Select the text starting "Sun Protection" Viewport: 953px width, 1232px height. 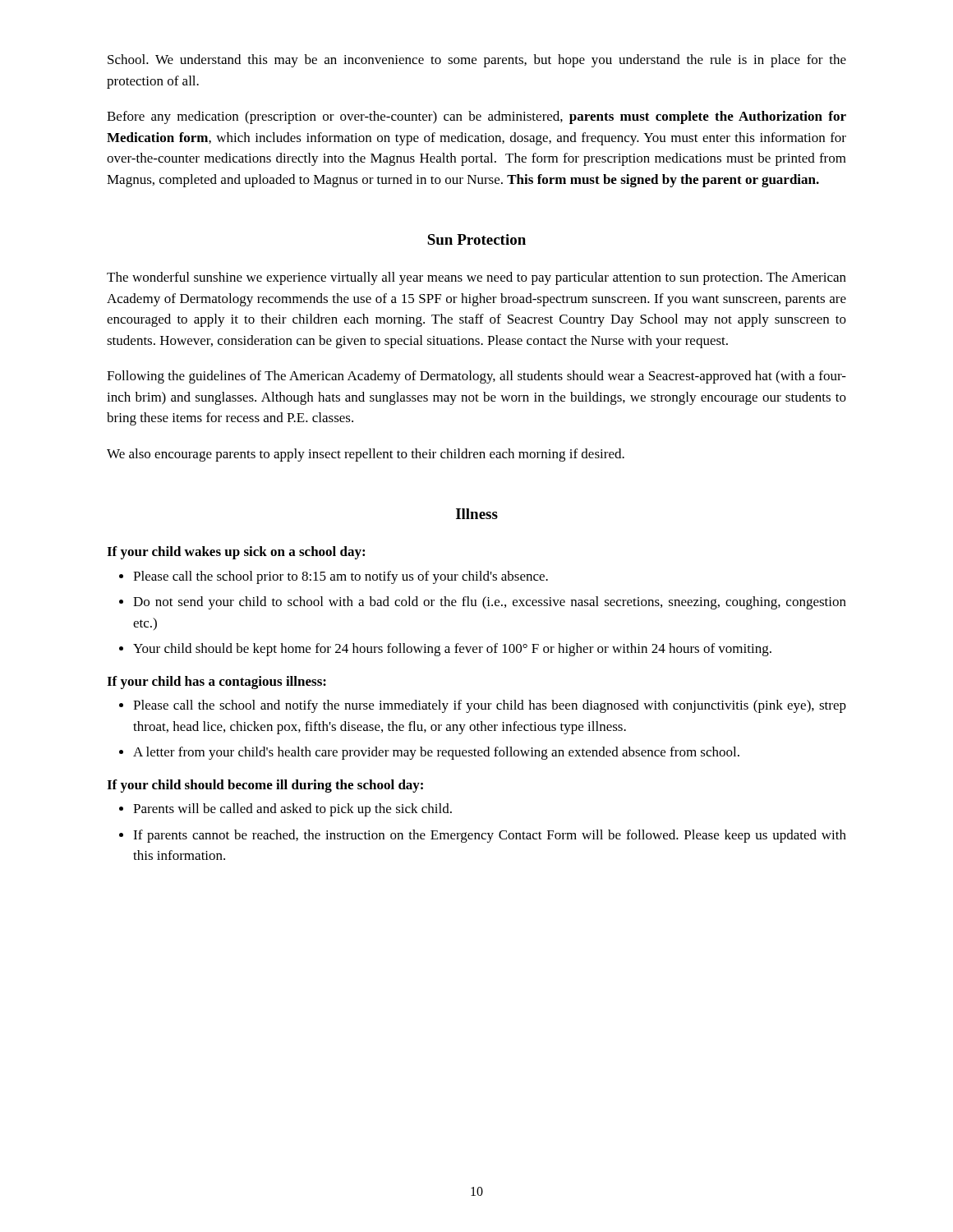[x=476, y=239]
